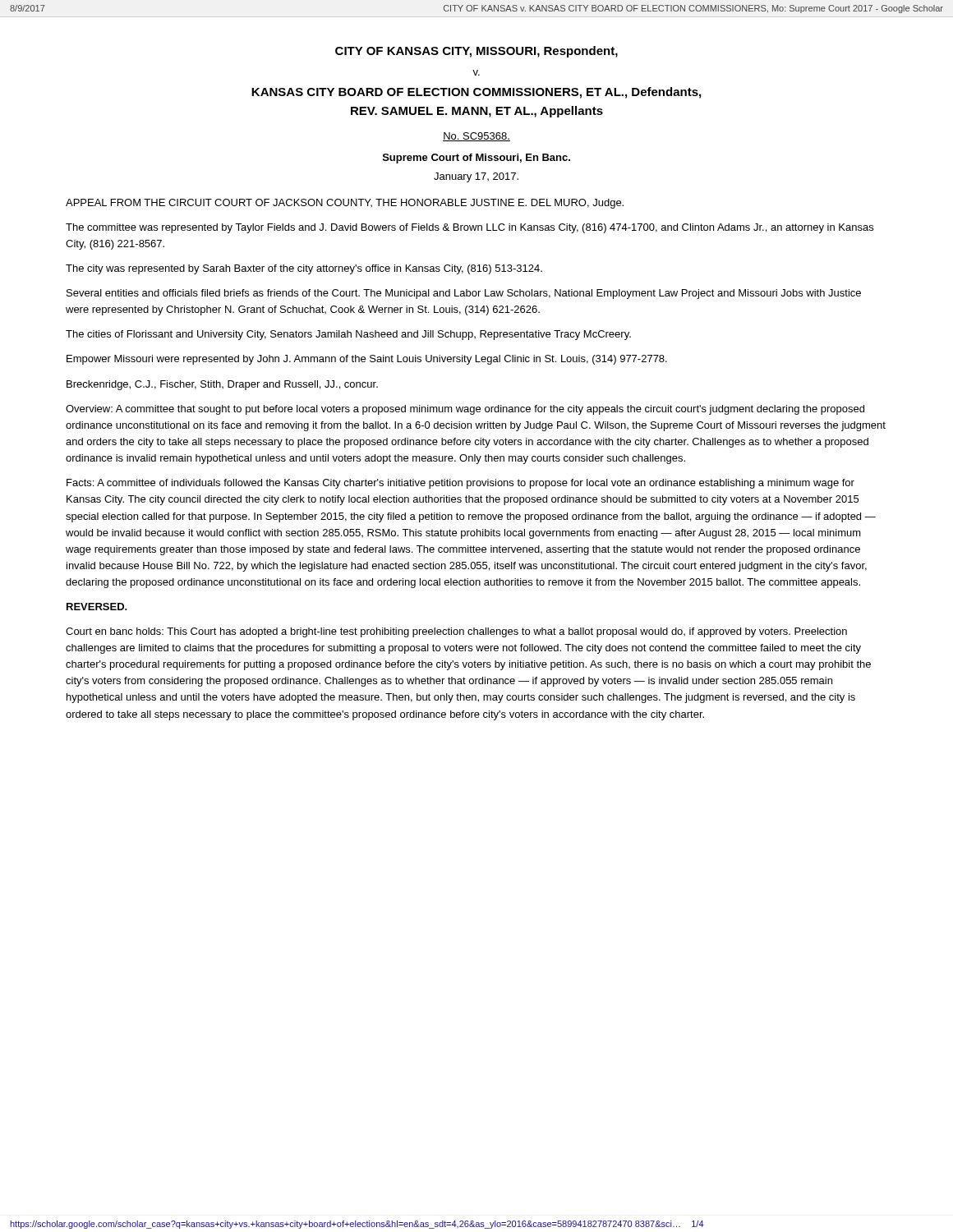Locate the block starting "Facts: A committee"
Image resolution: width=953 pixels, height=1232 pixels.
(x=471, y=532)
